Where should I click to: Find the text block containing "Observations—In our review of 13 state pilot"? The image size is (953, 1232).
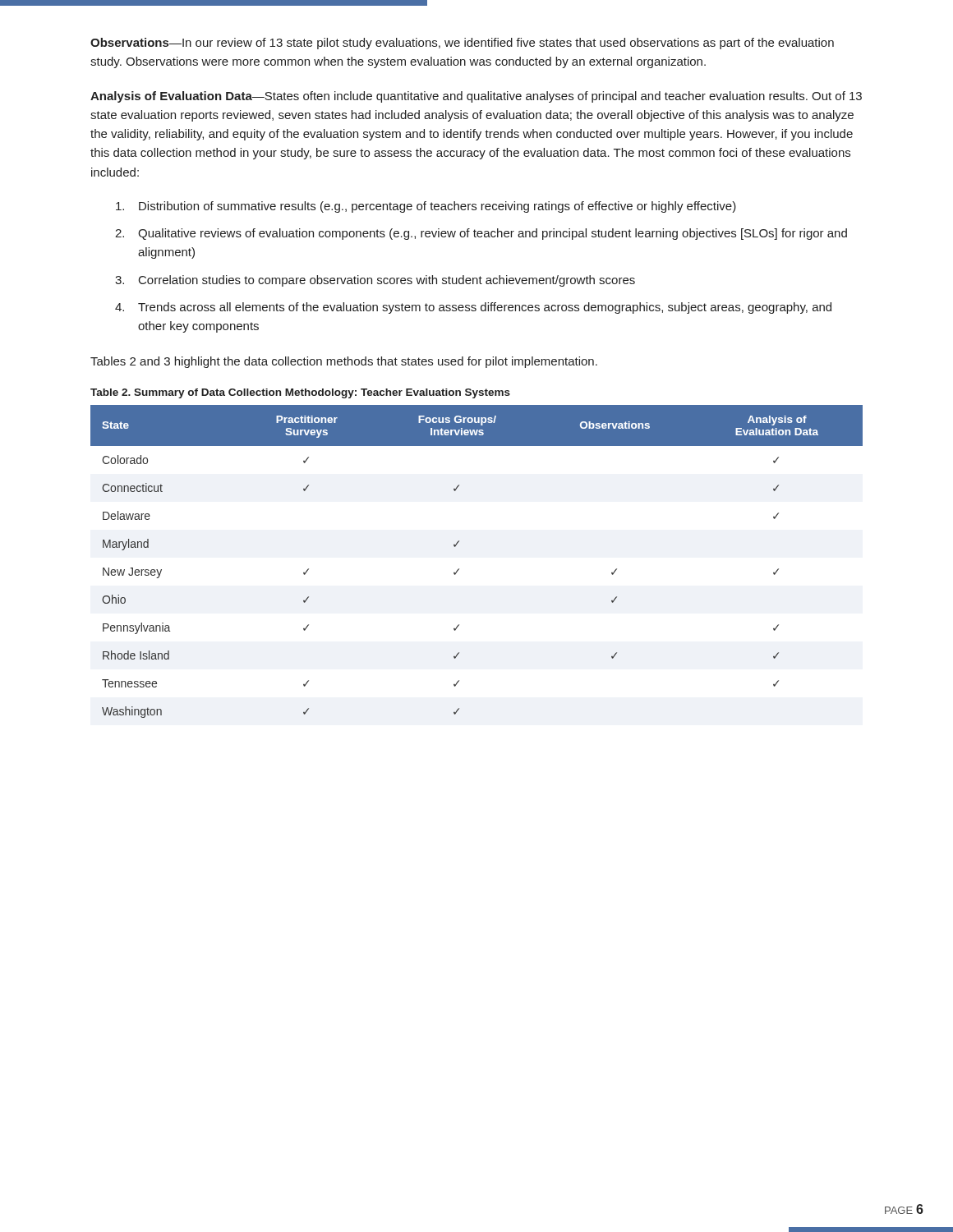click(462, 52)
